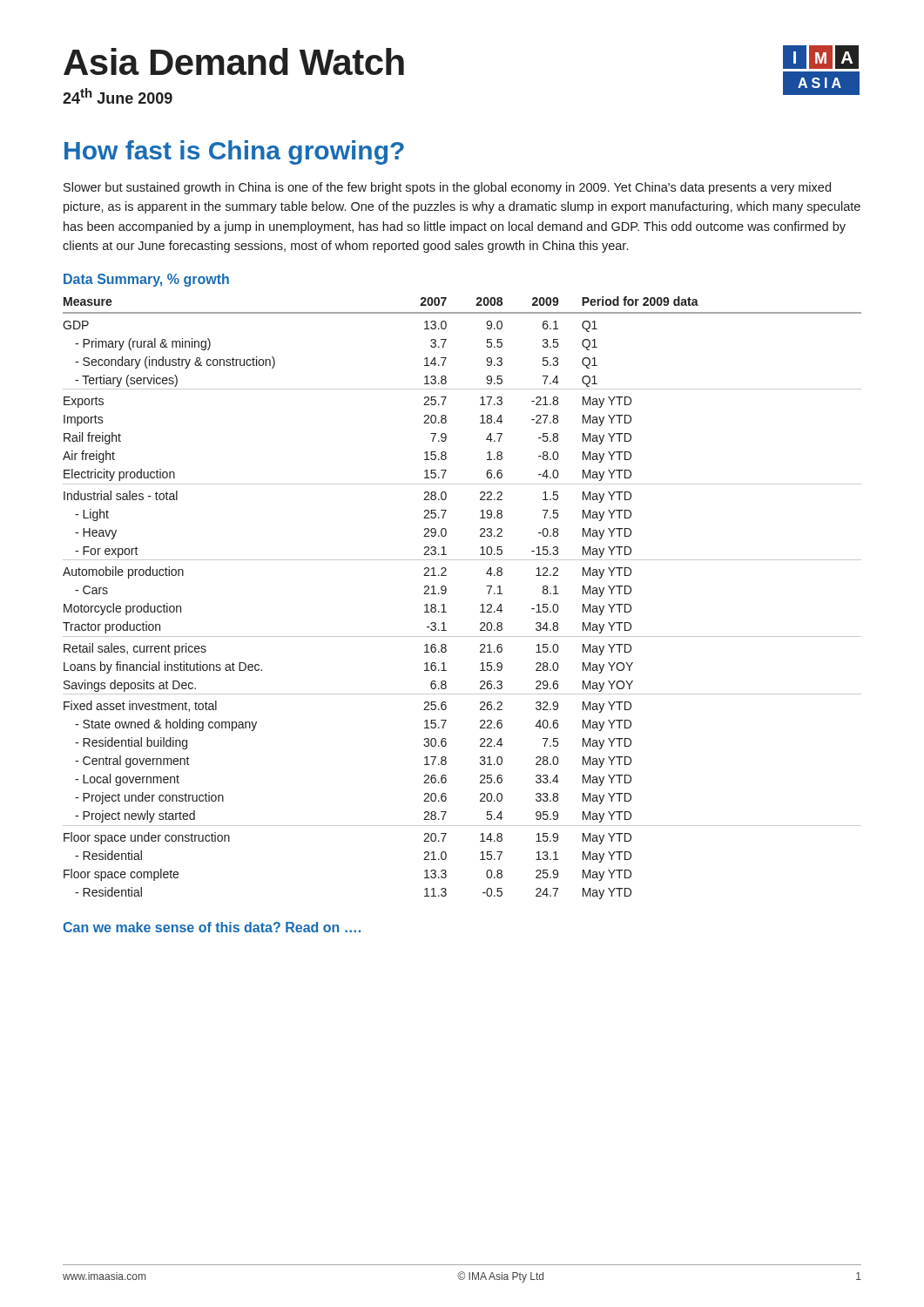
Task: Locate the section header that opens with "How fast is China"
Action: click(234, 152)
